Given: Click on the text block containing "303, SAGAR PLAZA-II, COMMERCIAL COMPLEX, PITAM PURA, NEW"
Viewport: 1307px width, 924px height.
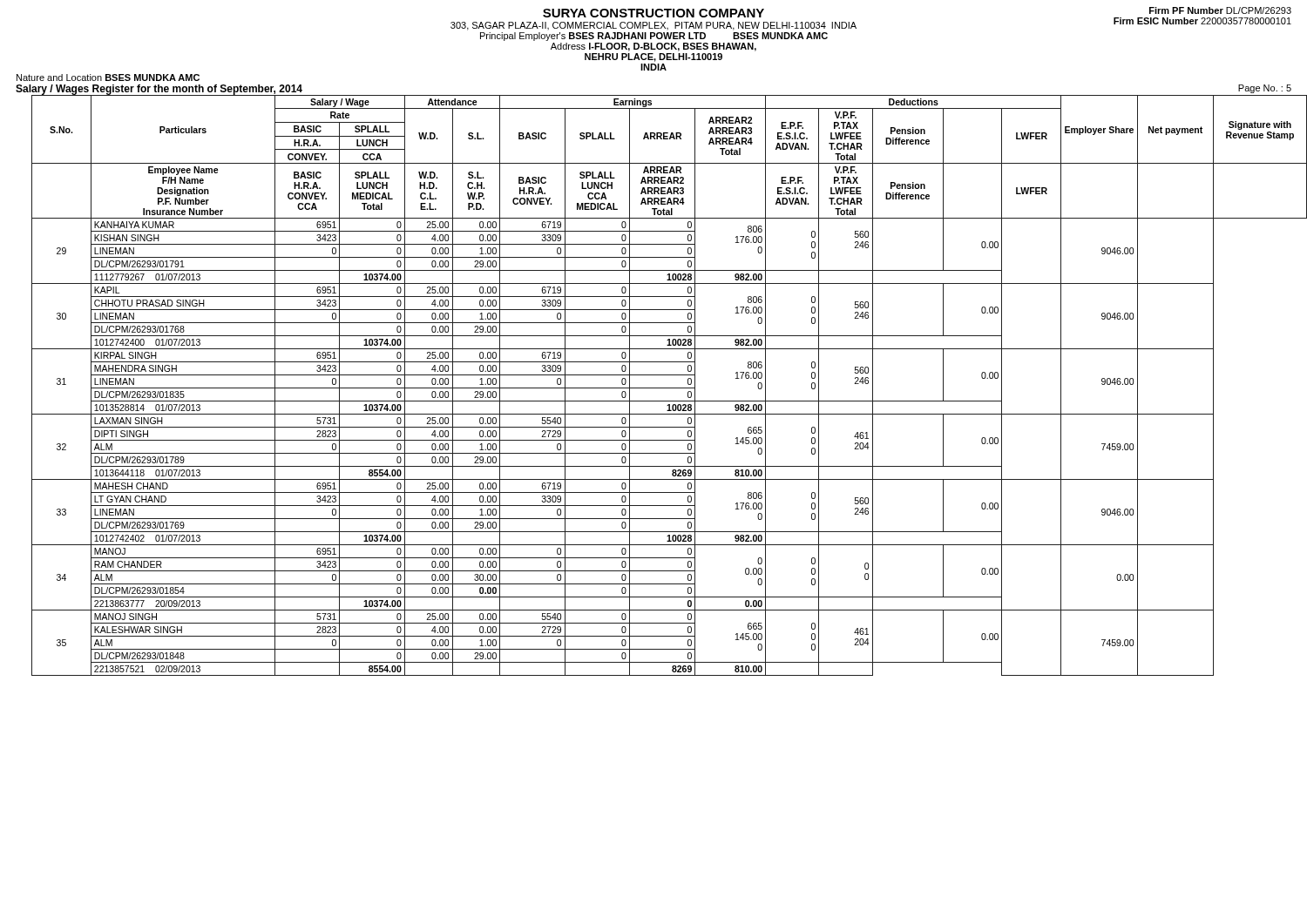Looking at the screenshot, I should click(x=654, y=25).
